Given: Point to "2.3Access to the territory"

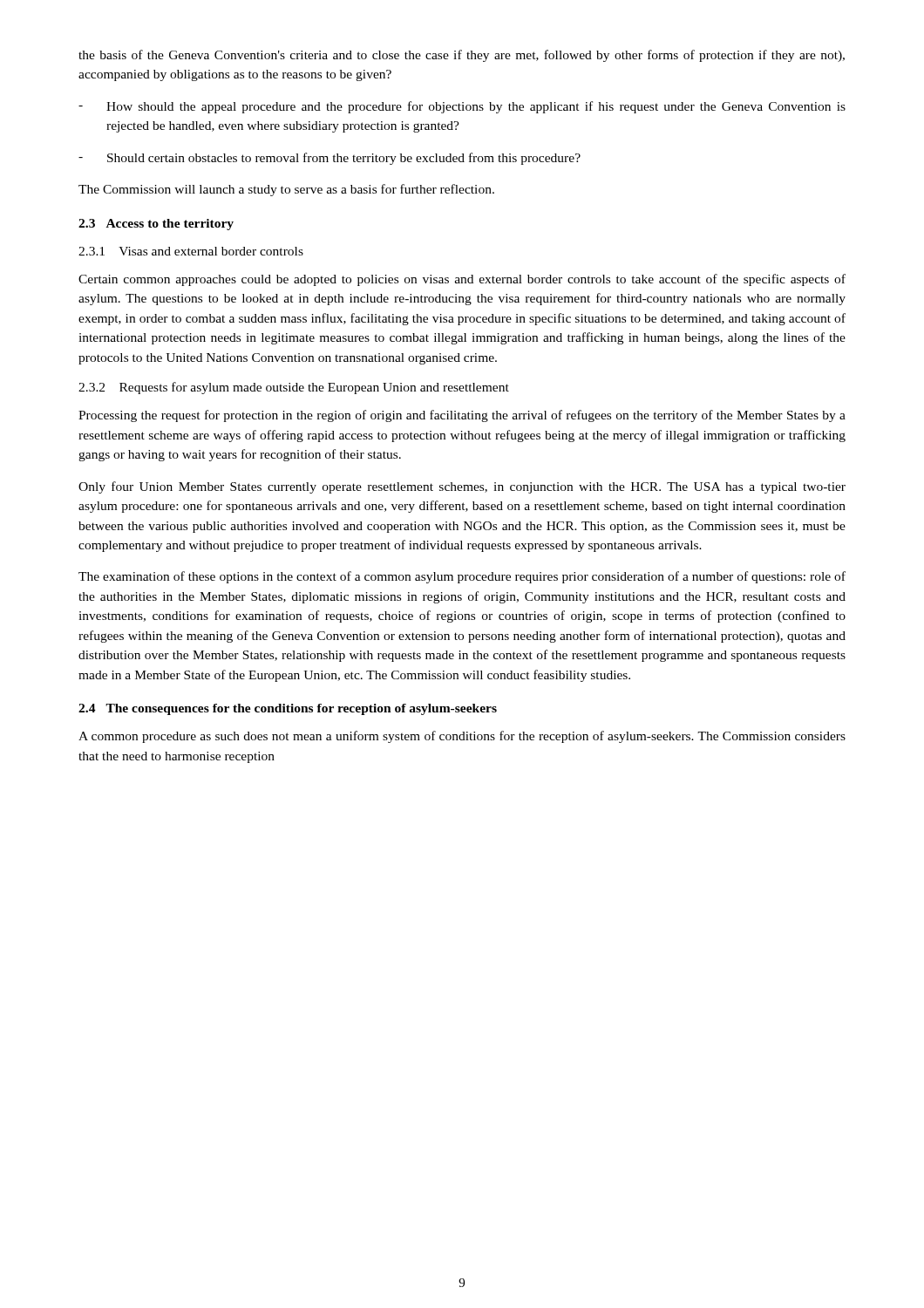Looking at the screenshot, I should coord(156,223).
